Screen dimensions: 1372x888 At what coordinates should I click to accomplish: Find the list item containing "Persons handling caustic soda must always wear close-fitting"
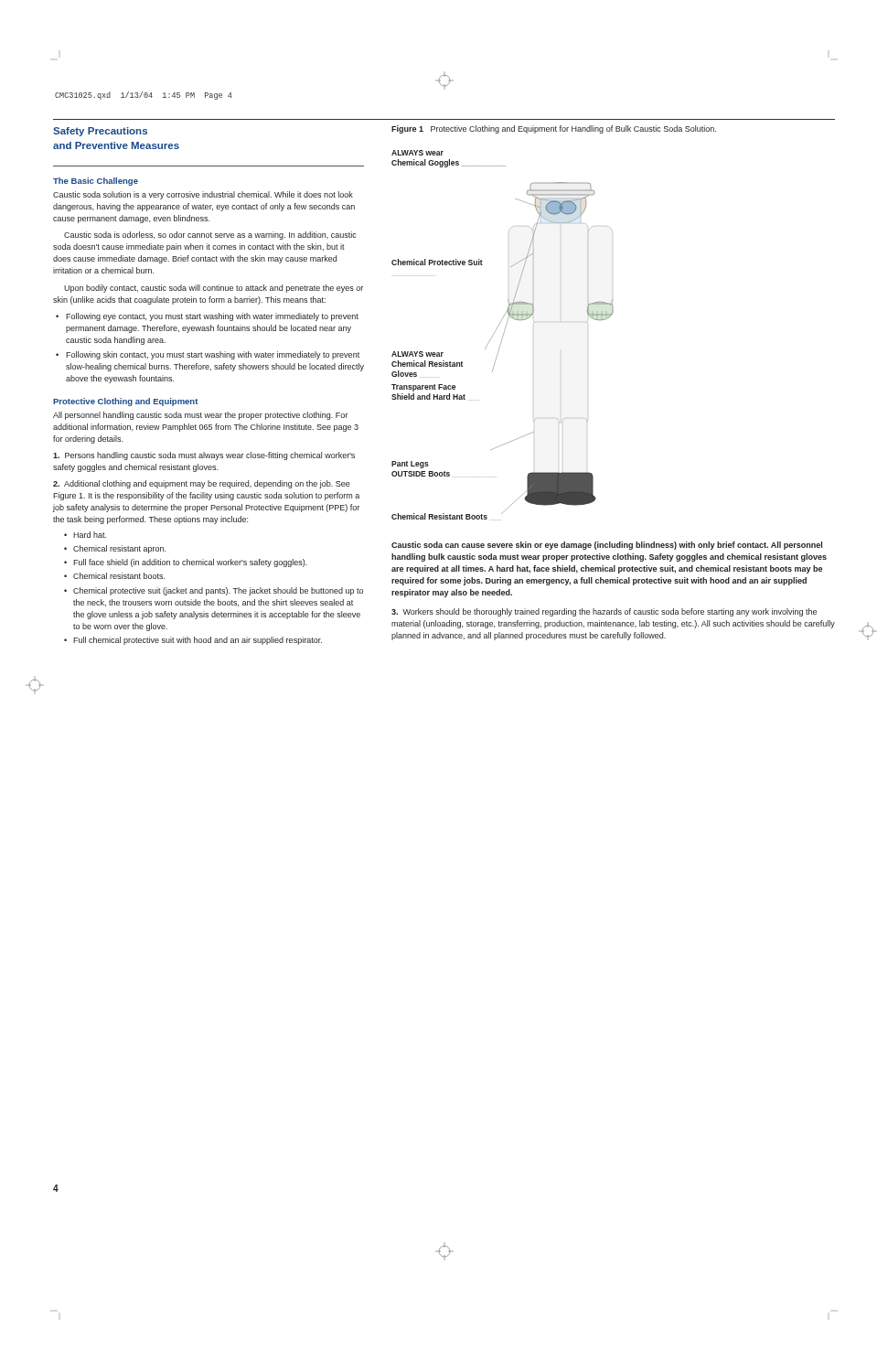(204, 462)
